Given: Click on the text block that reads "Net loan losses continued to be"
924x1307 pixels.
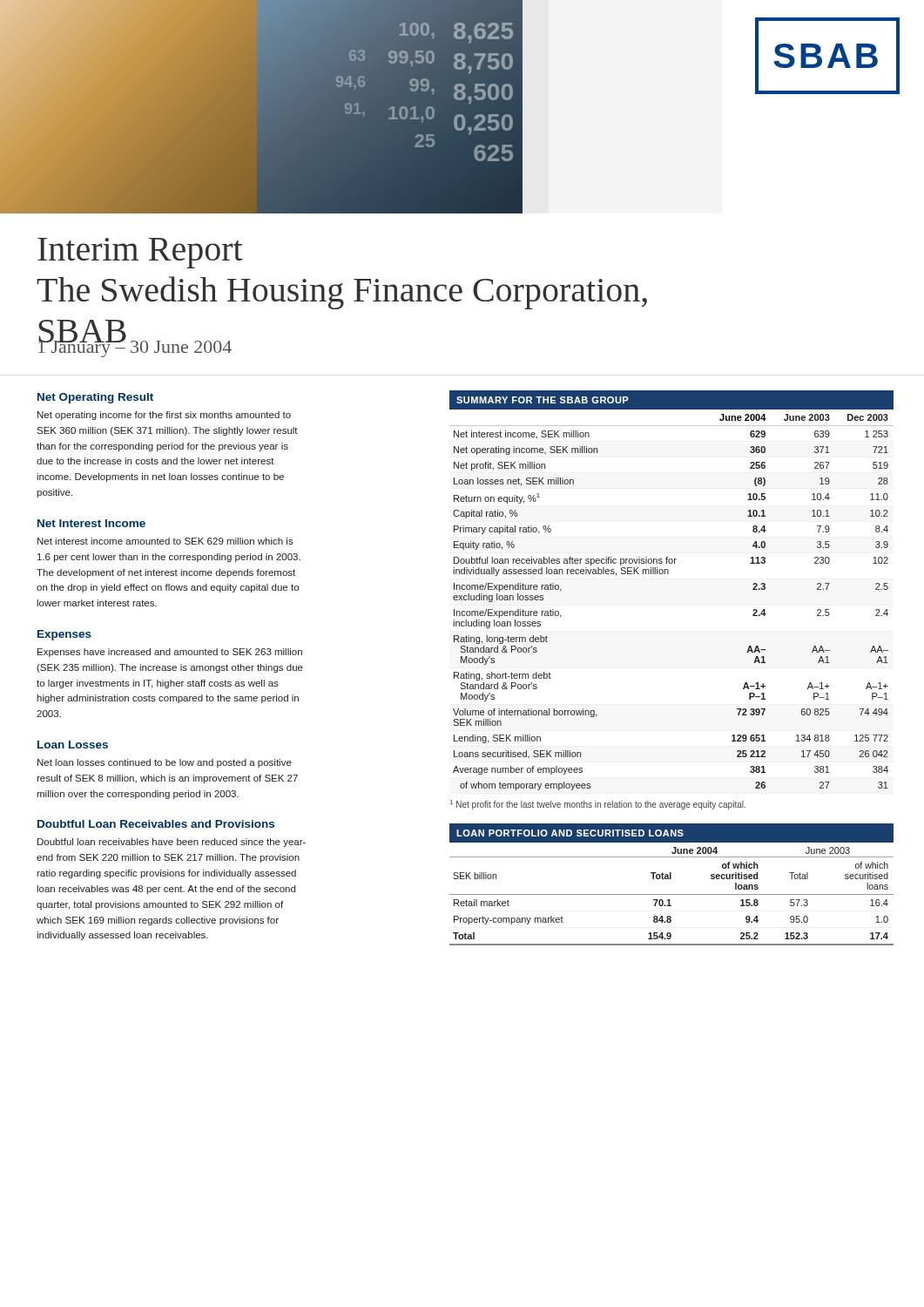Looking at the screenshot, I should click(x=167, y=778).
